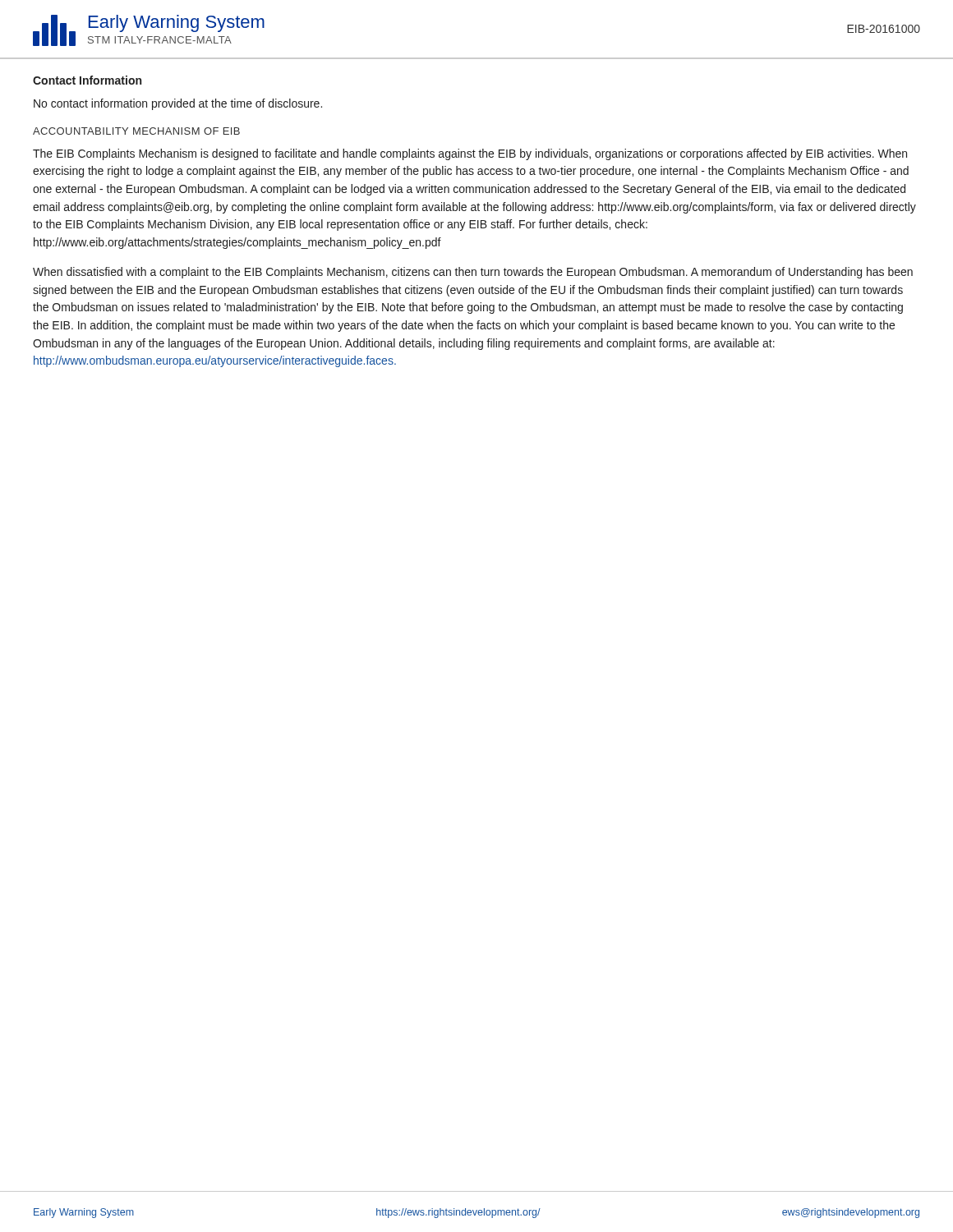Locate the passage starting "ACCOUNTABILITY MECHANISM OF EIB"
The width and height of the screenshot is (953, 1232).
pos(137,131)
